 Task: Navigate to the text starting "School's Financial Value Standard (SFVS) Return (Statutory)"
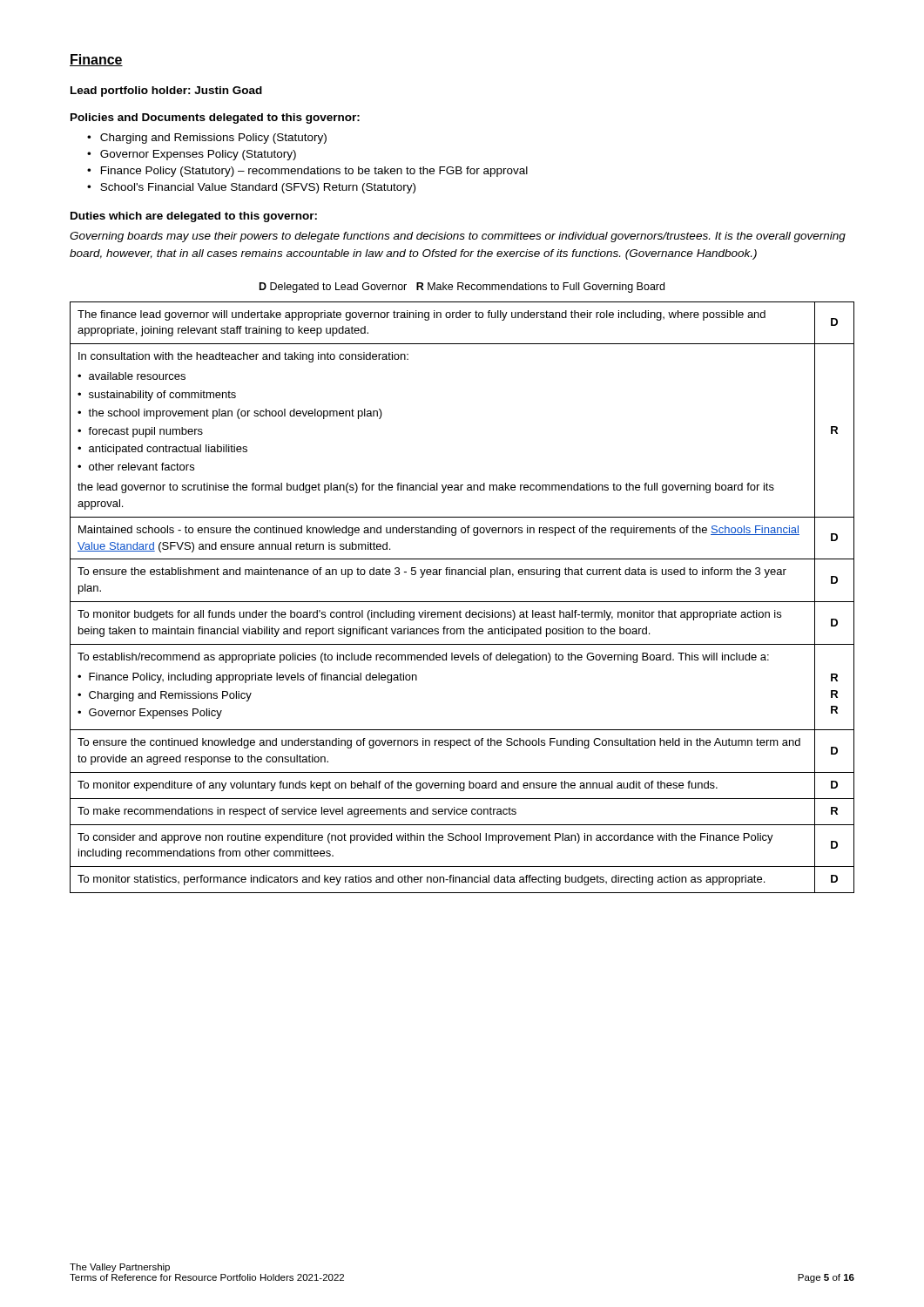point(258,187)
